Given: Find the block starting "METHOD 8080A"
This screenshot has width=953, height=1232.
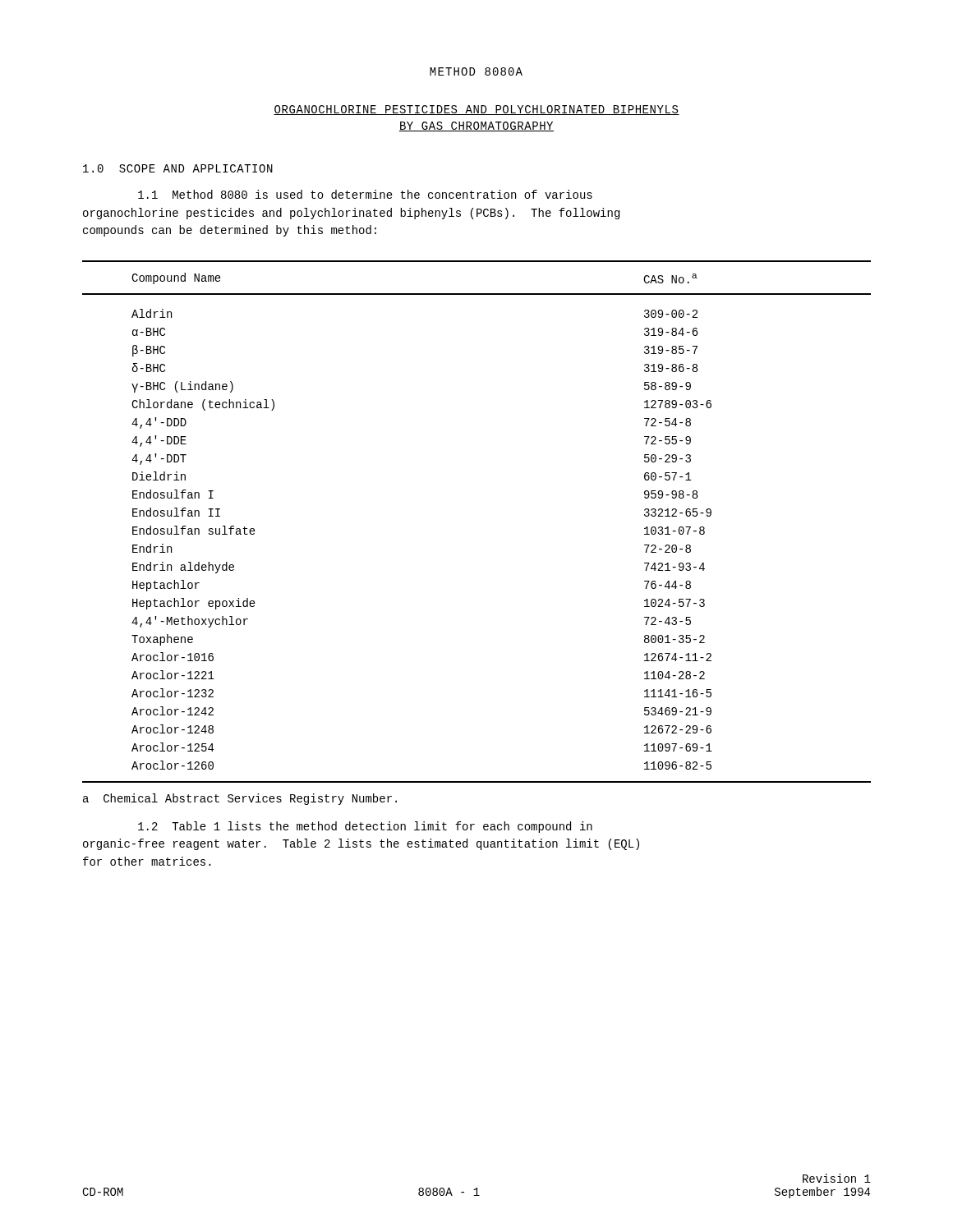Looking at the screenshot, I should click(x=476, y=72).
